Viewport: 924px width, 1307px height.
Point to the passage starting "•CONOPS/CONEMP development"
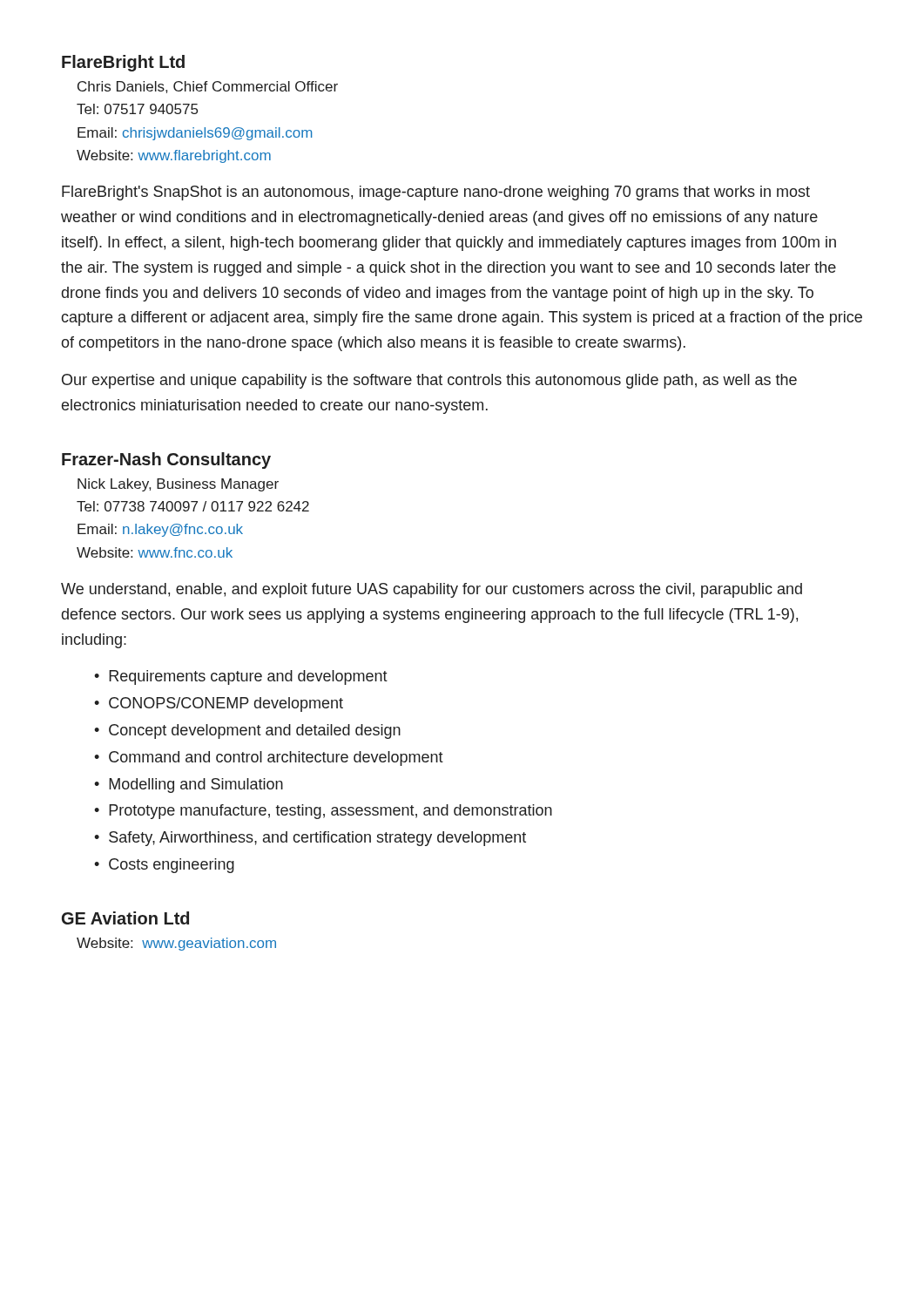click(219, 704)
